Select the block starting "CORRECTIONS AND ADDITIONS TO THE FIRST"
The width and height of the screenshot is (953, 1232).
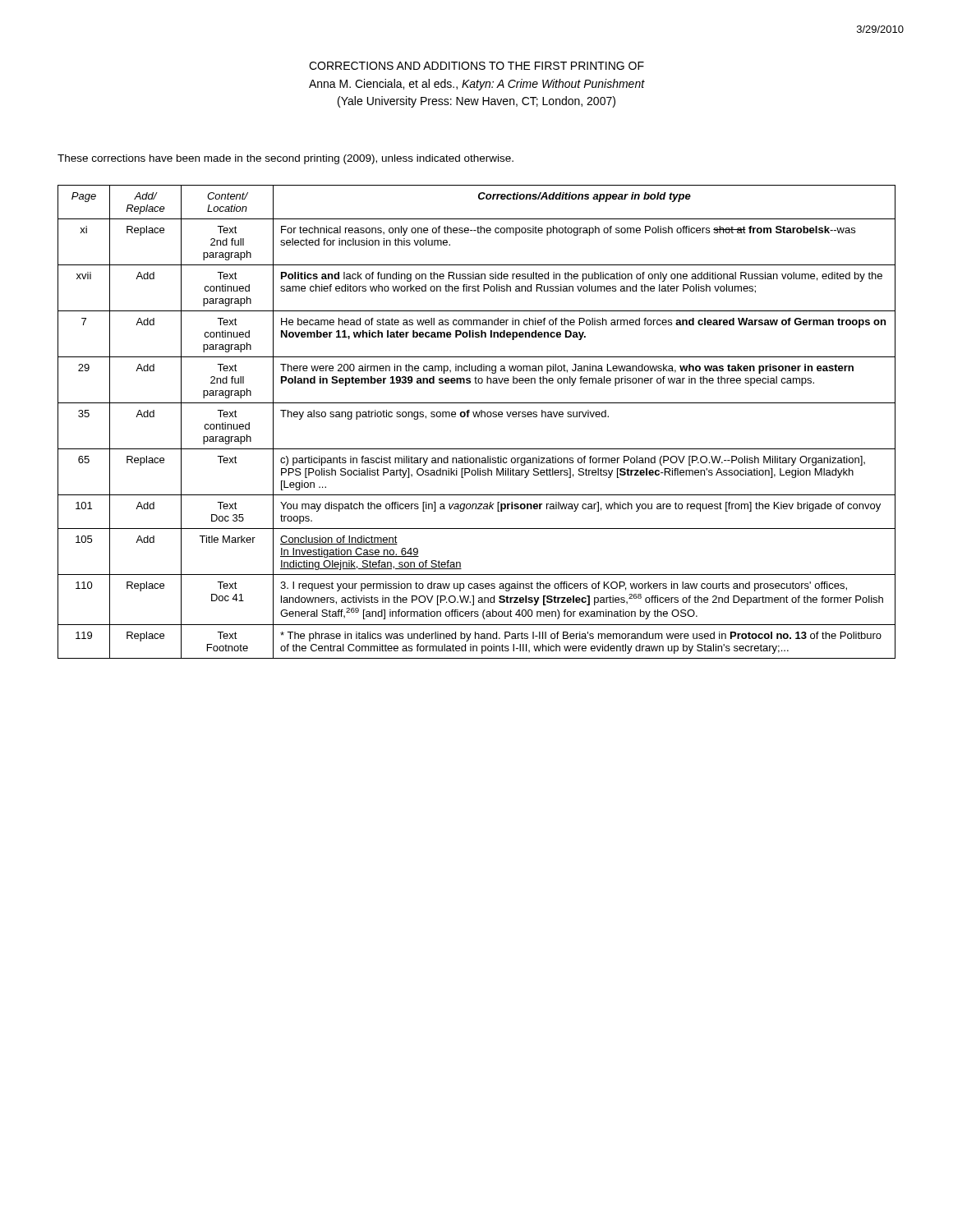point(476,84)
